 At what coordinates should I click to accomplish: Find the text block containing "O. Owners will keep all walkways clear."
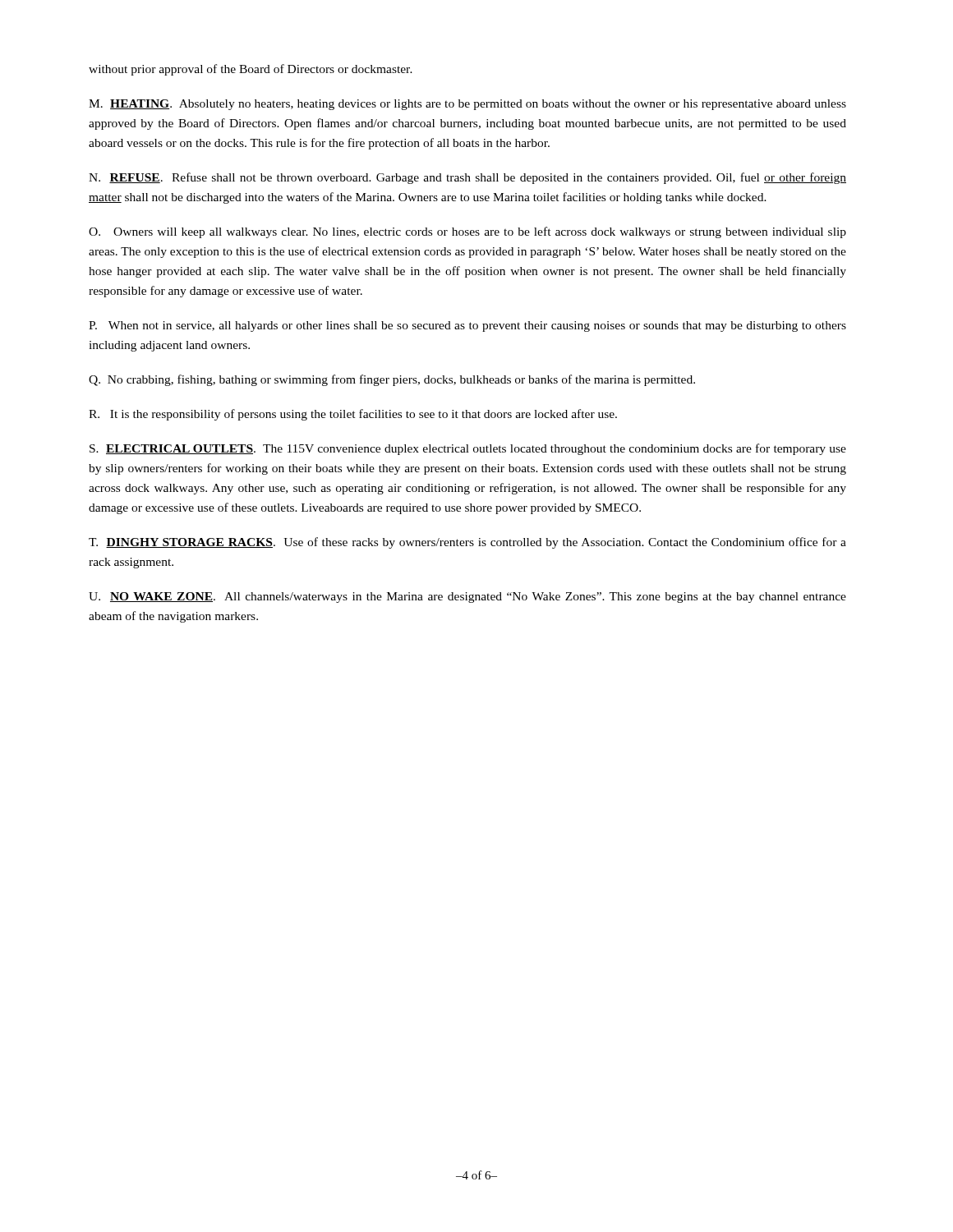click(467, 261)
